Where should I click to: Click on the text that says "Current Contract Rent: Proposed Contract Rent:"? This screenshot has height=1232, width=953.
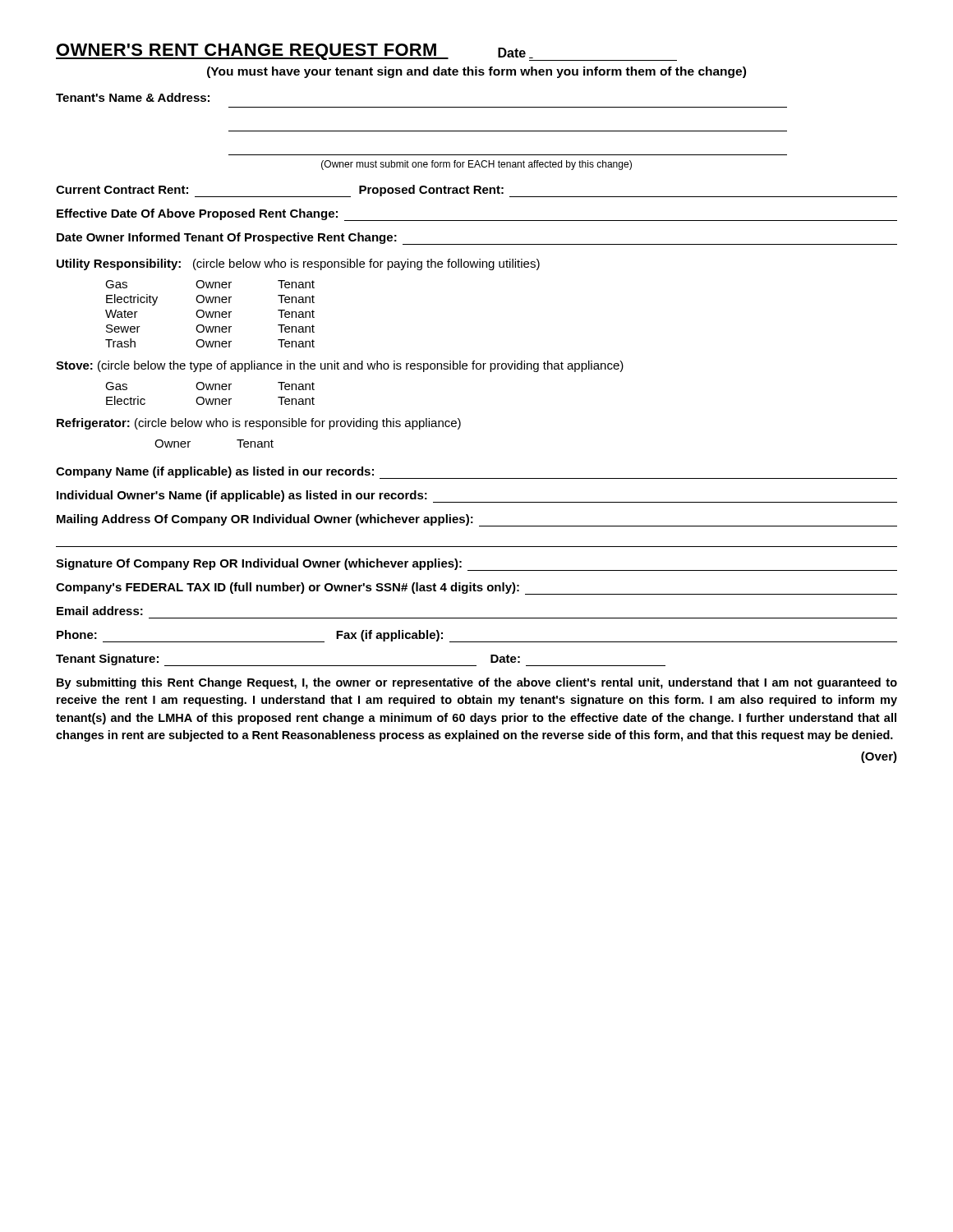(x=476, y=189)
